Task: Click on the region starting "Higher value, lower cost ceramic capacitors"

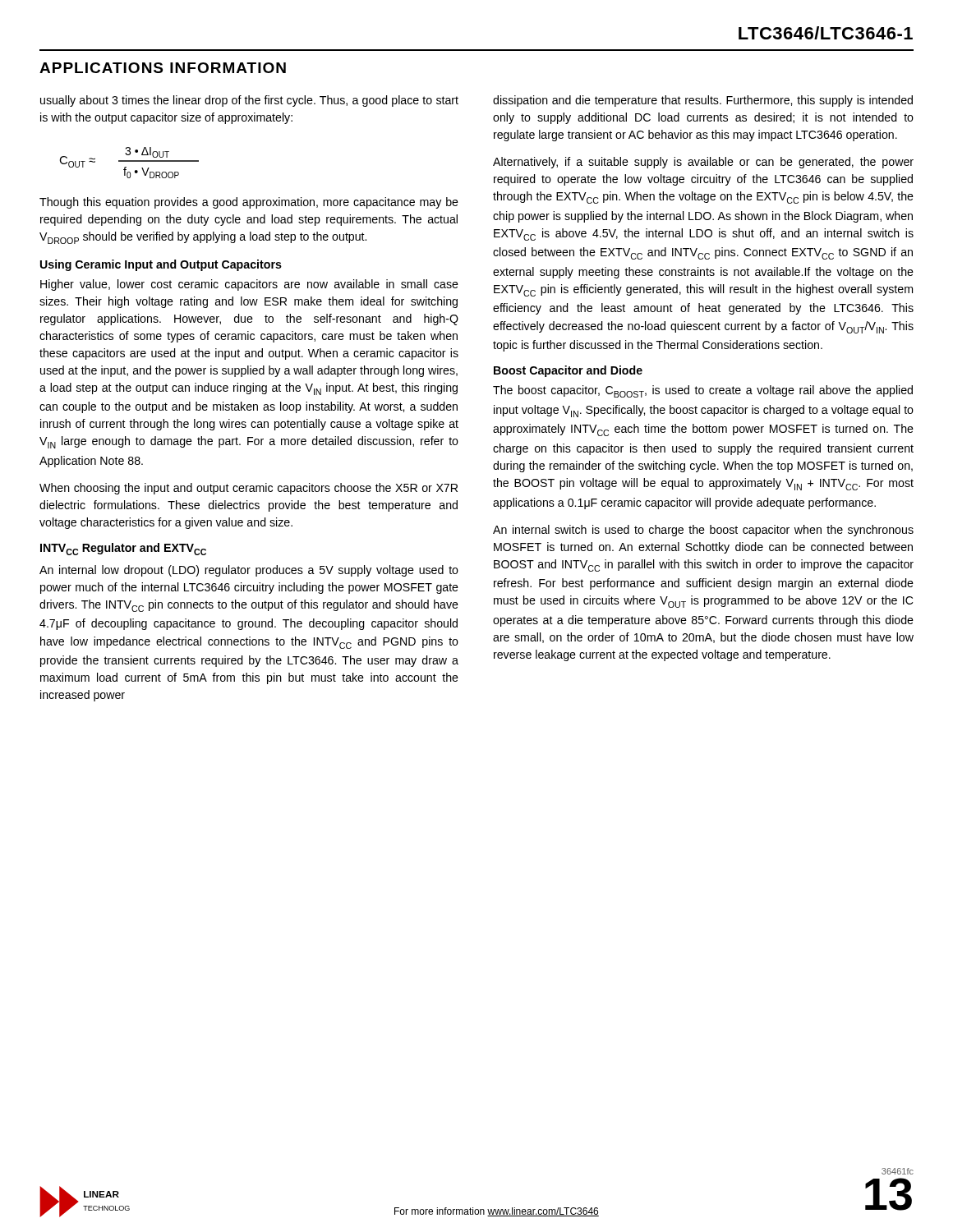Action: pos(249,372)
